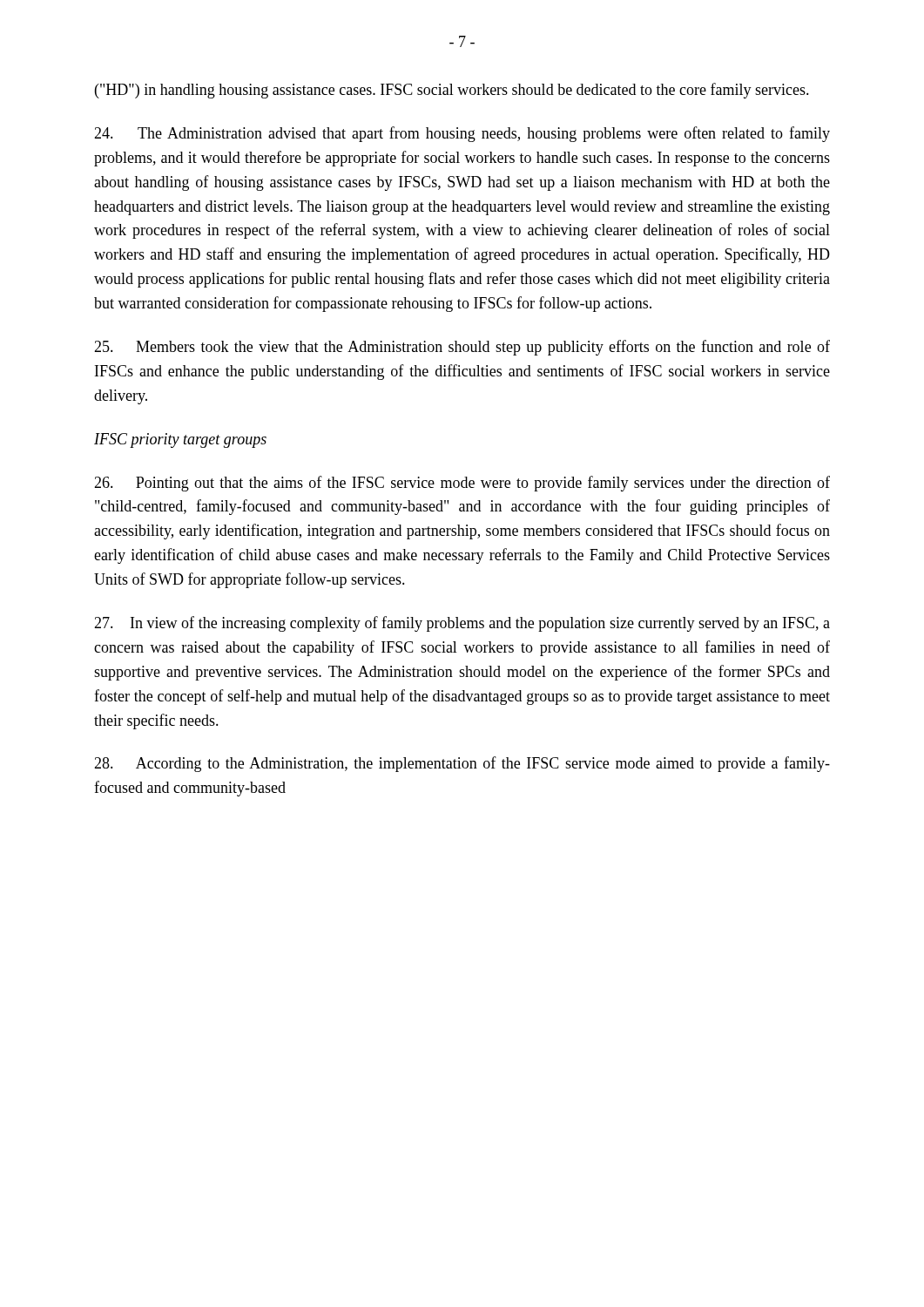Where is the passage that starts "In view of the increasing complexity of family"?
Image resolution: width=924 pixels, height=1307 pixels.
pos(462,672)
